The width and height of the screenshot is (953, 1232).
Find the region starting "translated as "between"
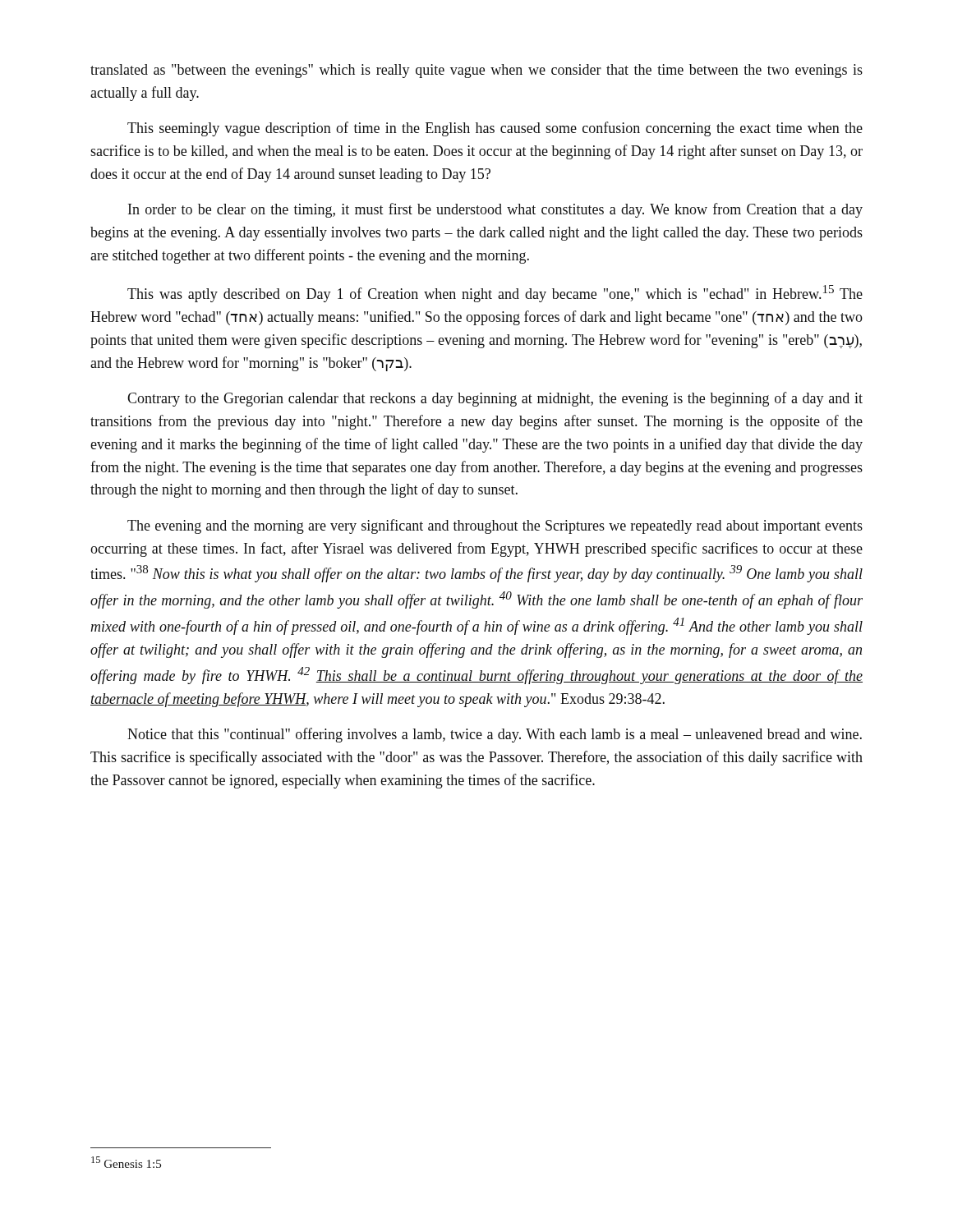point(476,426)
